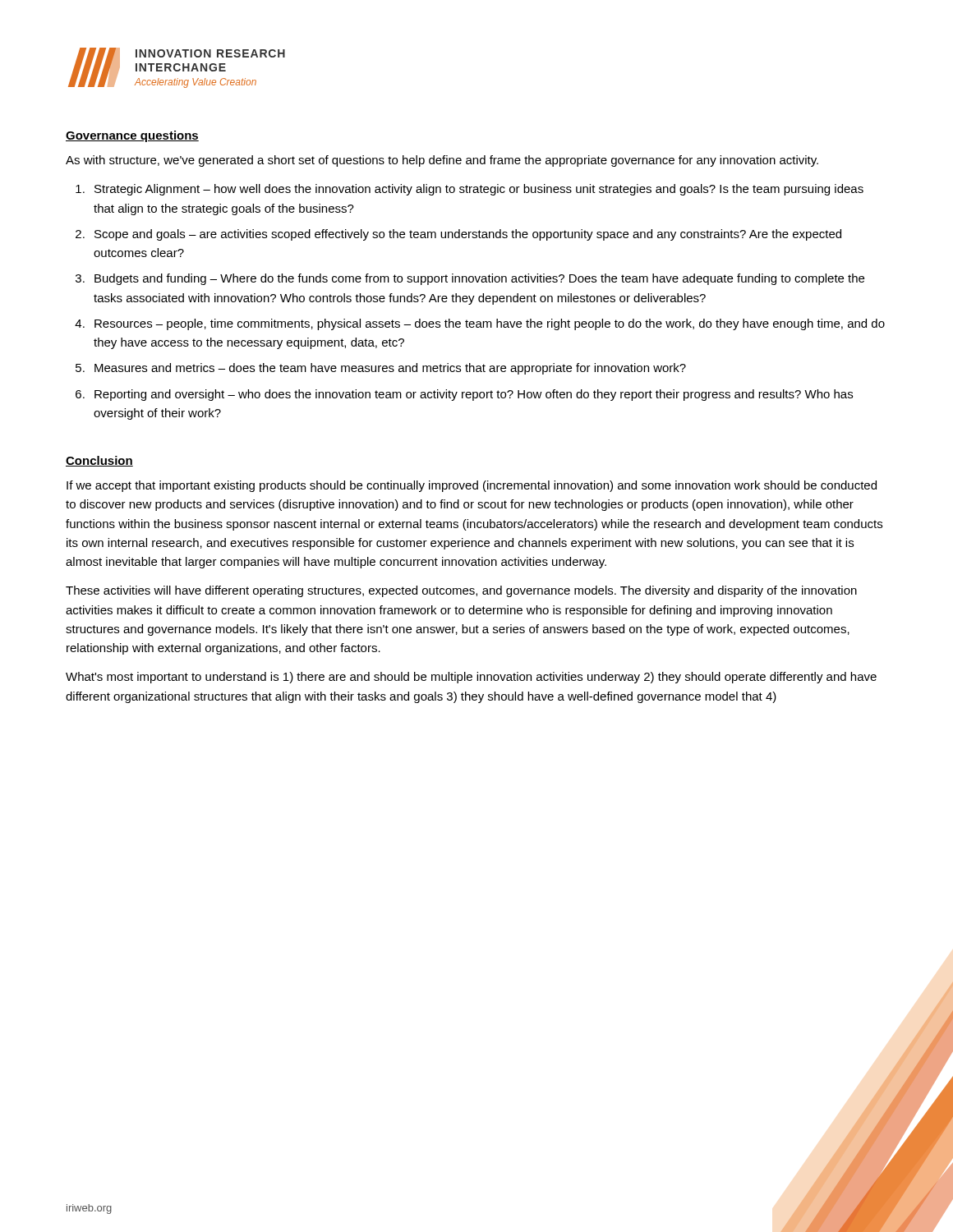This screenshot has width=953, height=1232.
Task: Navigate to the text starting "If we accept that important existing products"
Action: click(x=474, y=523)
